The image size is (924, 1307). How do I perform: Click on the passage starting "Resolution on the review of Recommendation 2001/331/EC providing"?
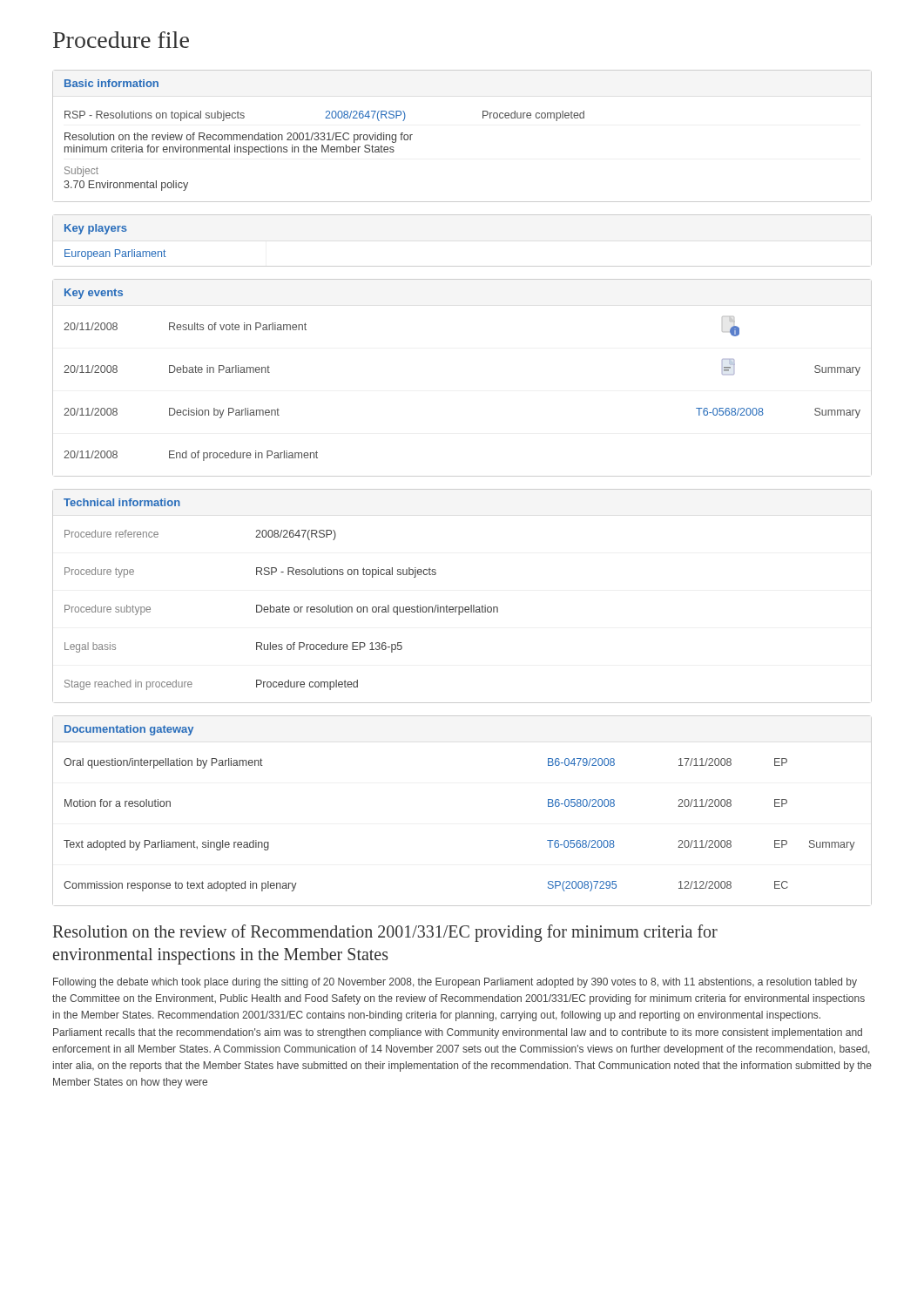coord(462,943)
